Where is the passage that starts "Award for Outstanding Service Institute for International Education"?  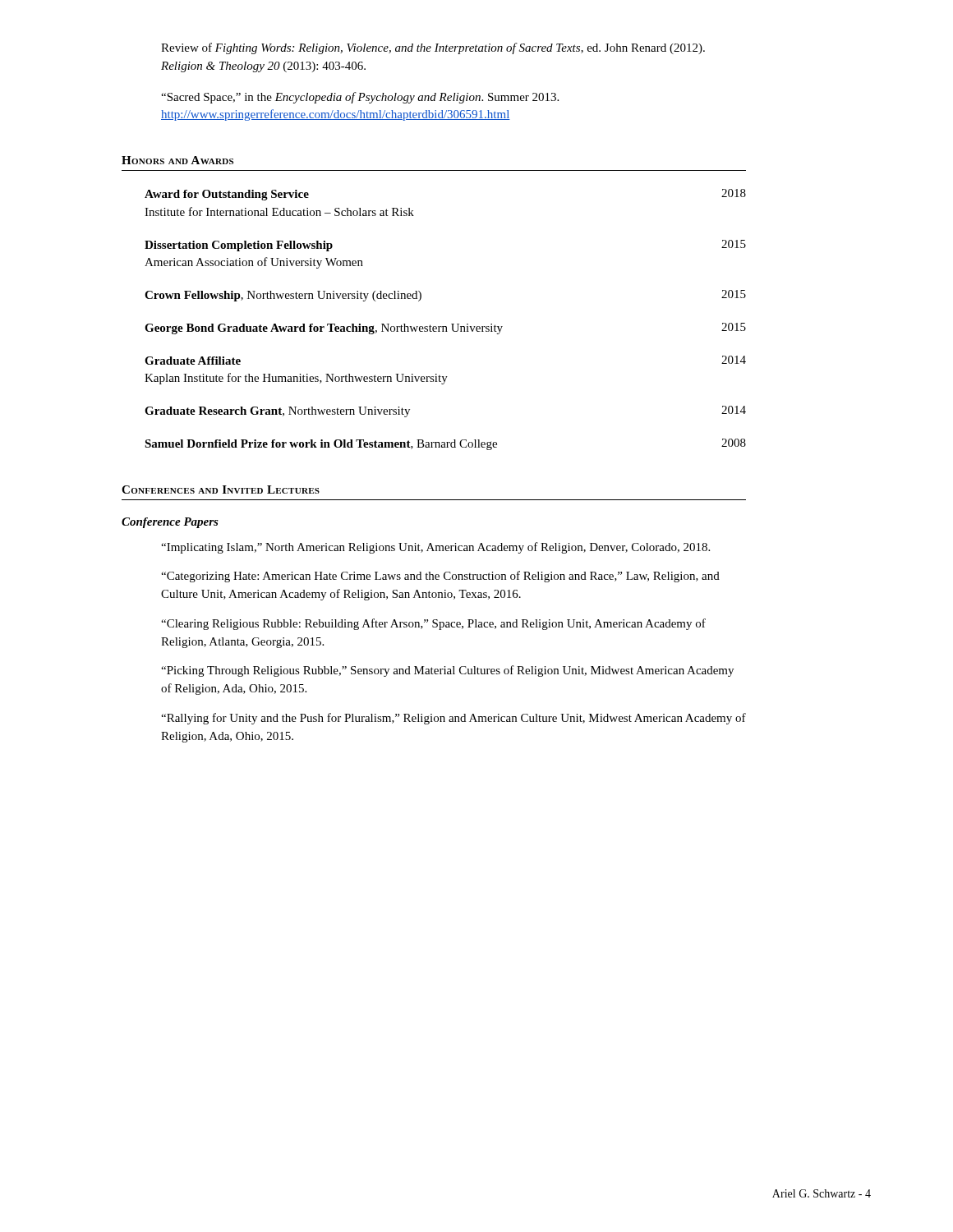click(x=235, y=194)
